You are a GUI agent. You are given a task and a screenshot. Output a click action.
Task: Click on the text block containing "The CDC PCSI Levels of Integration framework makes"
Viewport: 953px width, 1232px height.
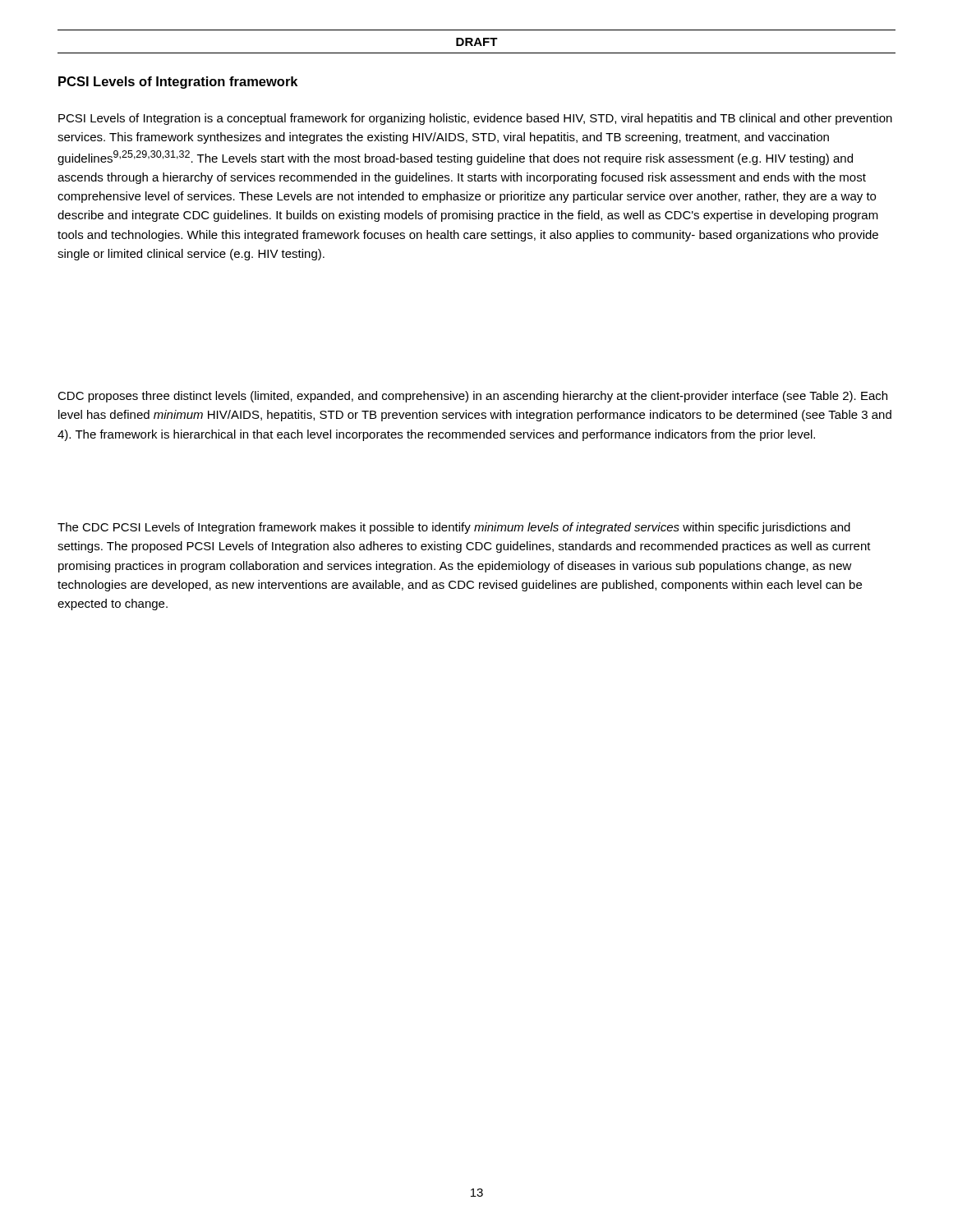464,565
